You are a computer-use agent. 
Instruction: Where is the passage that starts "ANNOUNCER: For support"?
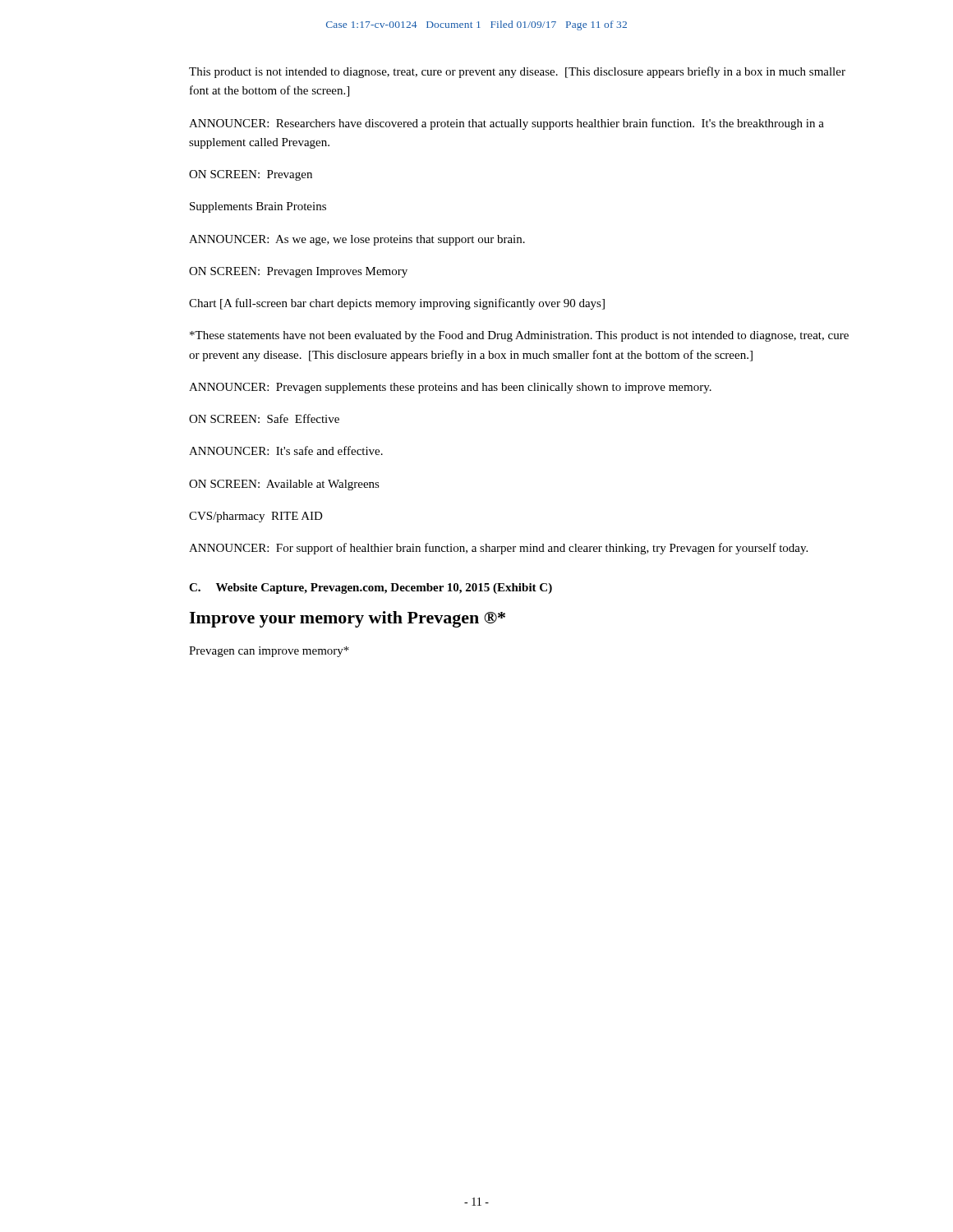499,548
